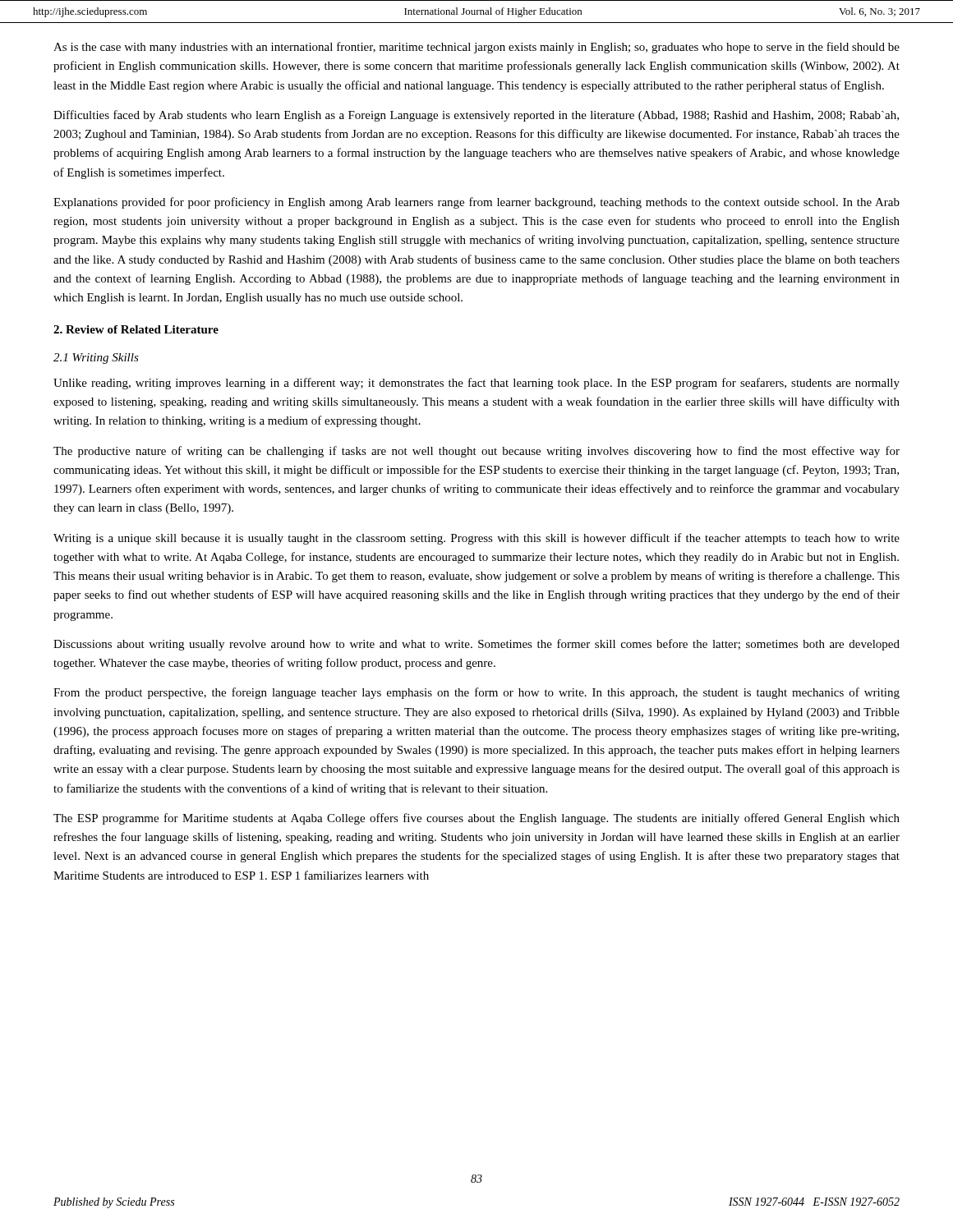Click on the text block containing "Writing is a unique skill because it is"

[476, 576]
